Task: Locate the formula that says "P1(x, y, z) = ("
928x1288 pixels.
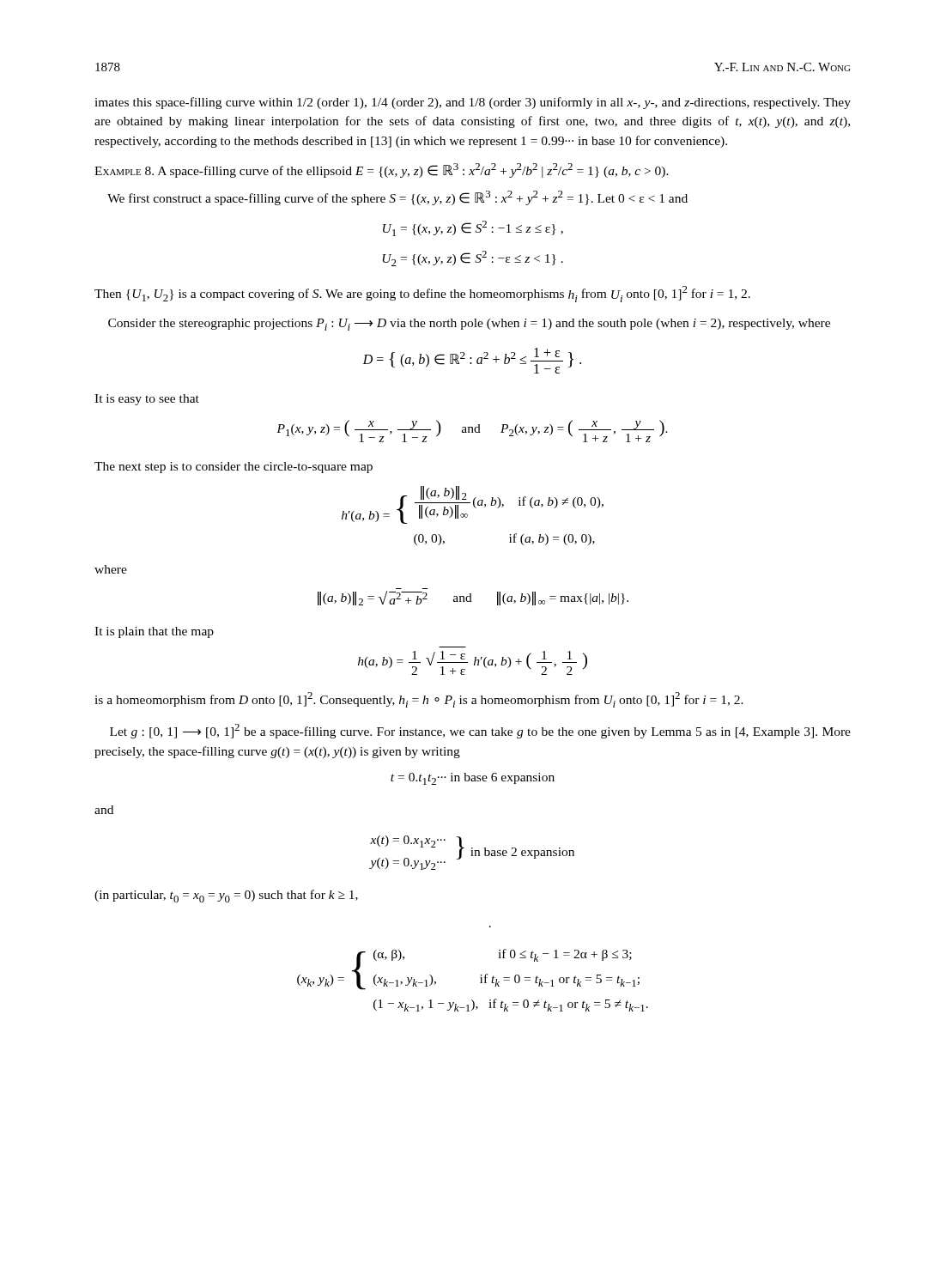Action: click(473, 430)
